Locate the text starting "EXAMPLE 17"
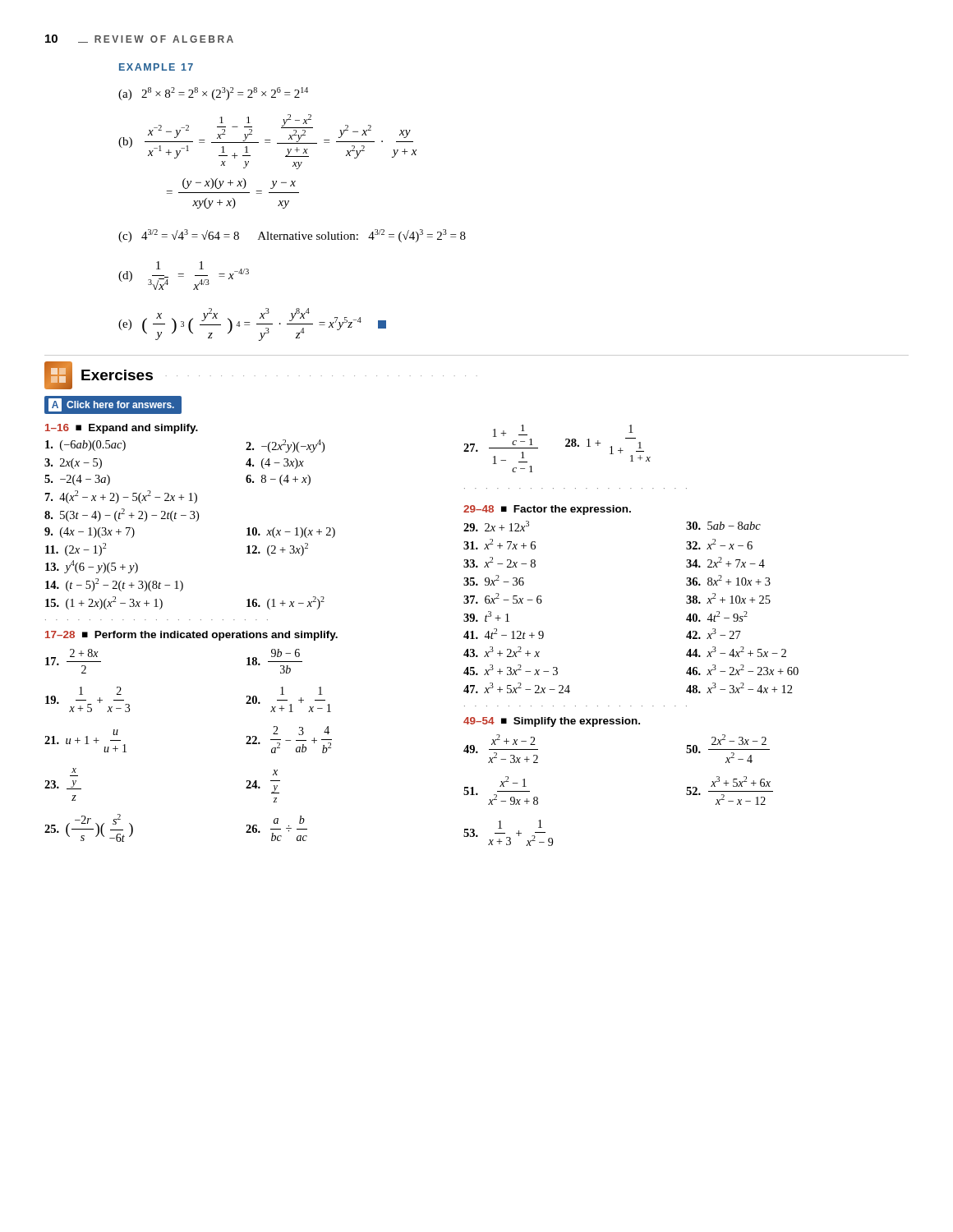The height and width of the screenshot is (1232, 953). click(156, 67)
